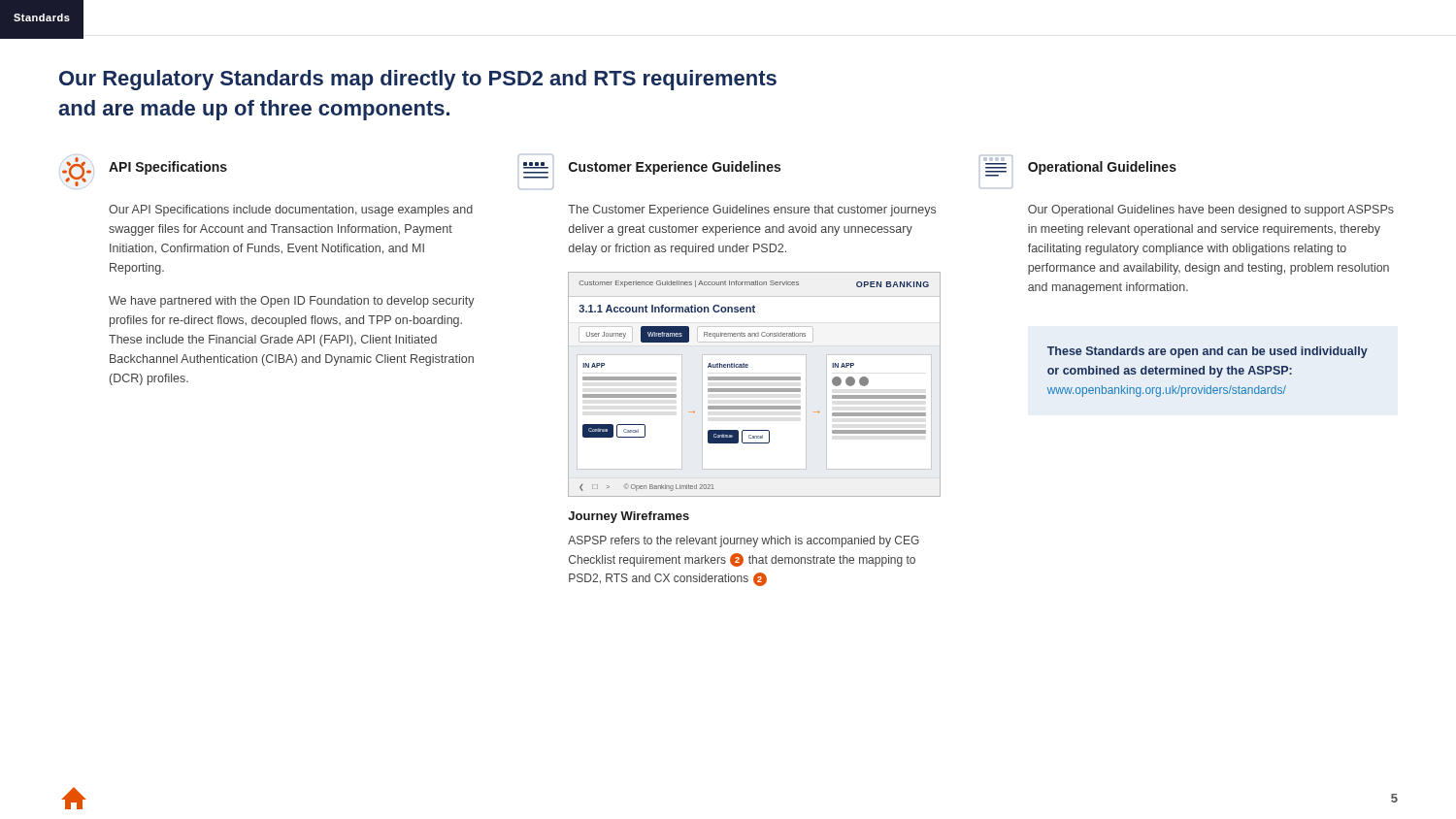Click on the screenshot
Viewport: 1456px width, 819px height.
[753, 384]
